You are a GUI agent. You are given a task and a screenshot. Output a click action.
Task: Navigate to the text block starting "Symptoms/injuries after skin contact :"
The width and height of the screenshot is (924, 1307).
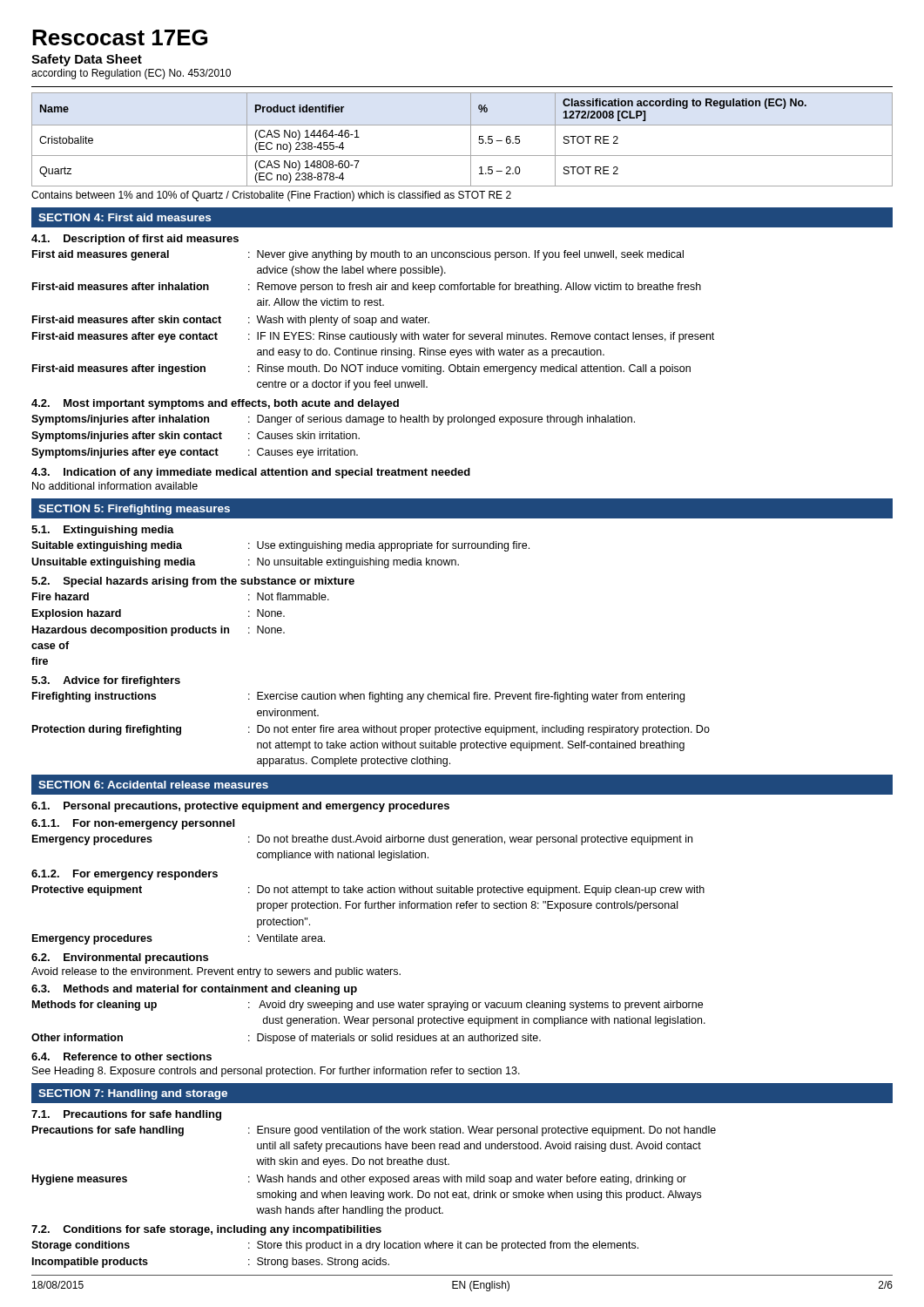(196, 437)
